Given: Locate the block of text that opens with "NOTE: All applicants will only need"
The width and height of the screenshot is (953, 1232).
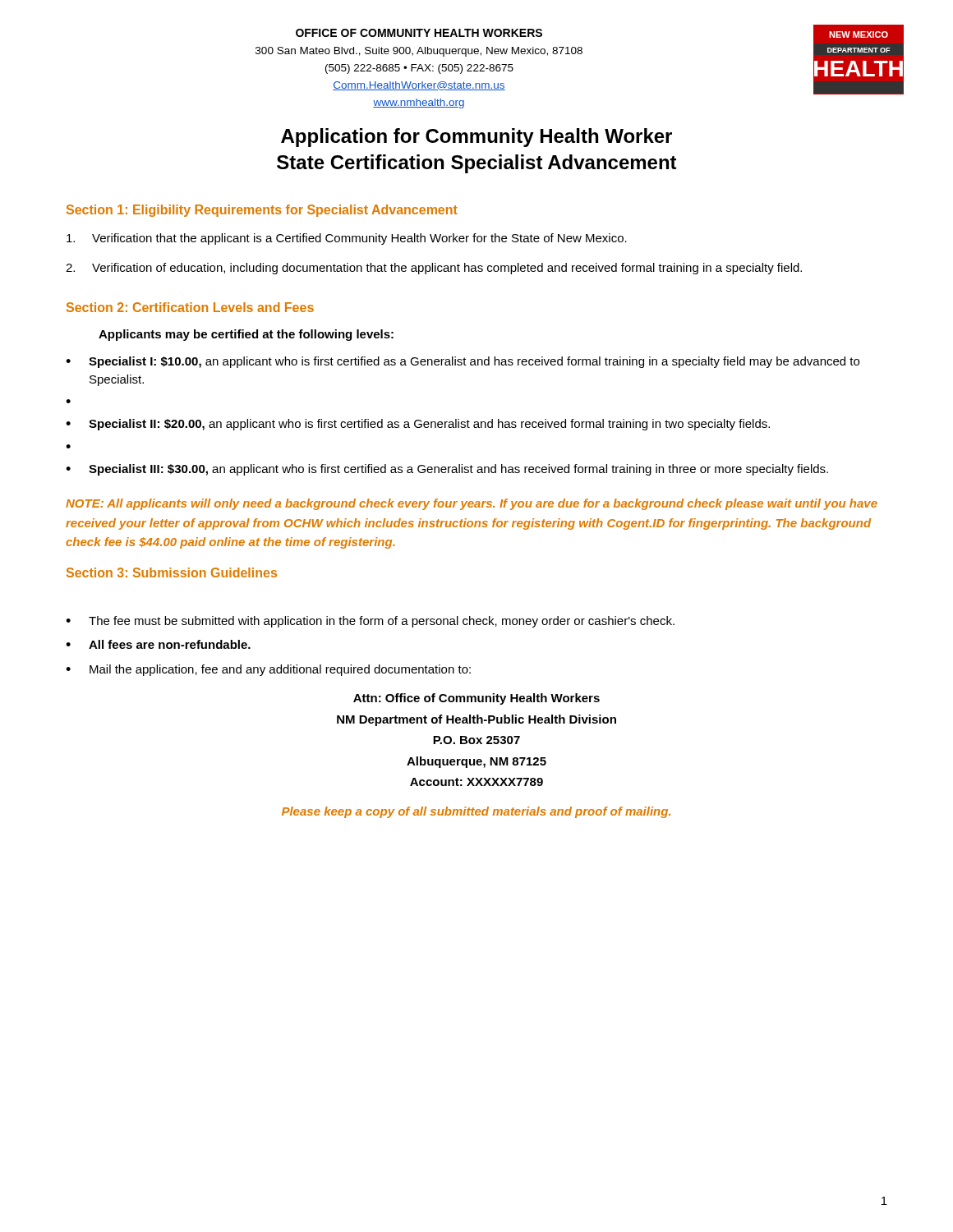Looking at the screenshot, I should pos(472,522).
